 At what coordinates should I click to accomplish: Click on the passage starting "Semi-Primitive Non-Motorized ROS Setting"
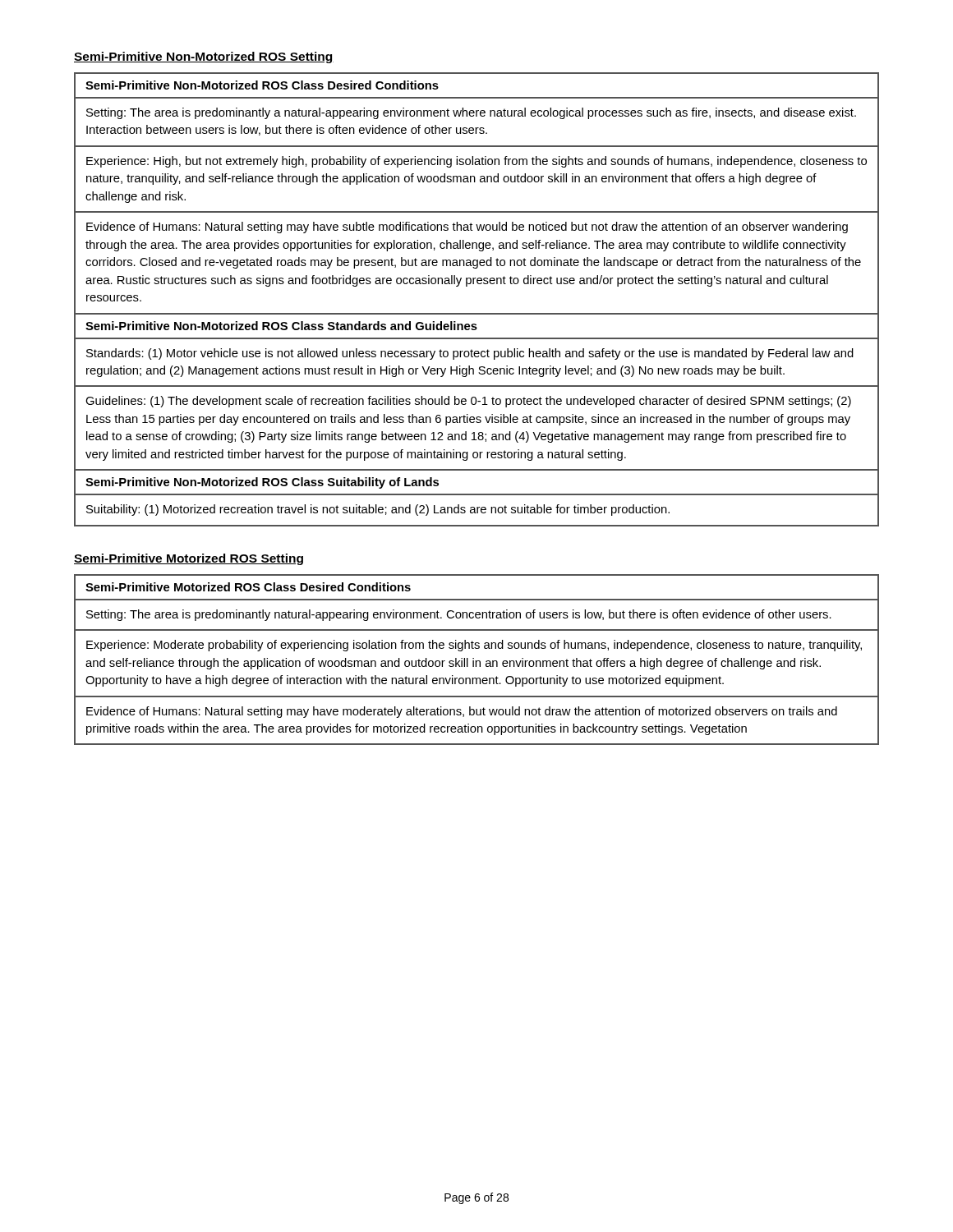(x=203, y=56)
